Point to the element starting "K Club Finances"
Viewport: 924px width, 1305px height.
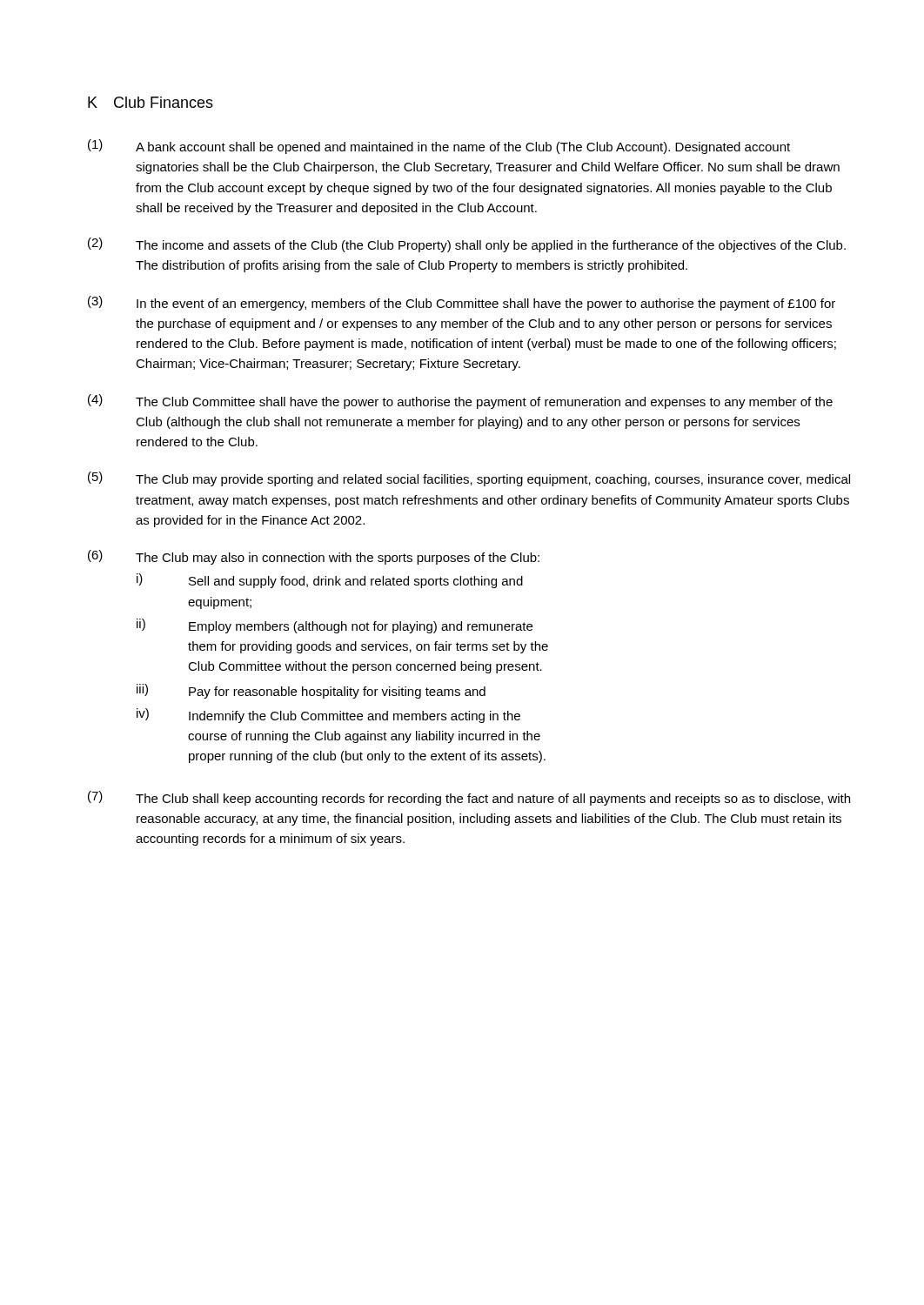click(150, 103)
